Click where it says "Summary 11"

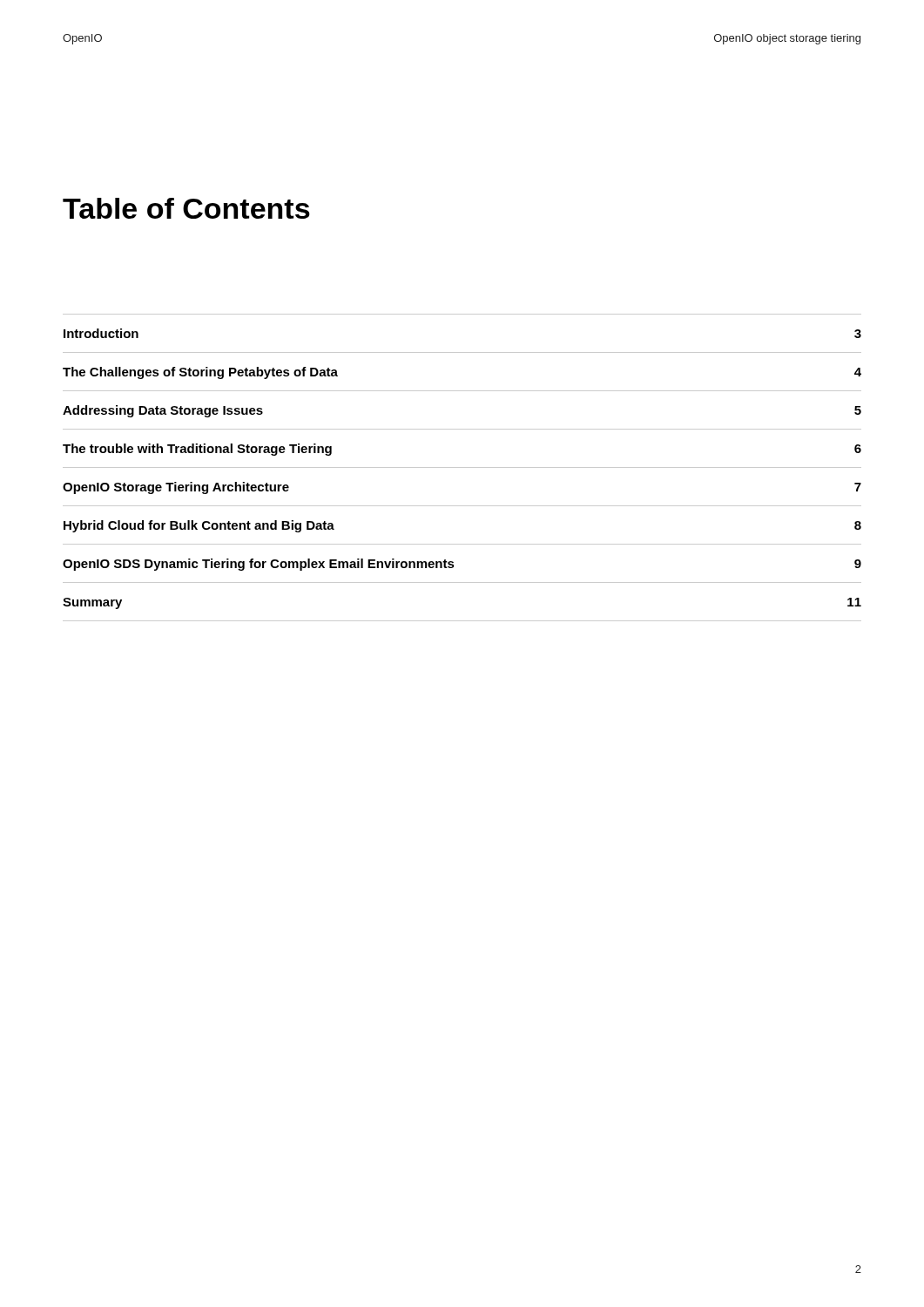coord(96,603)
